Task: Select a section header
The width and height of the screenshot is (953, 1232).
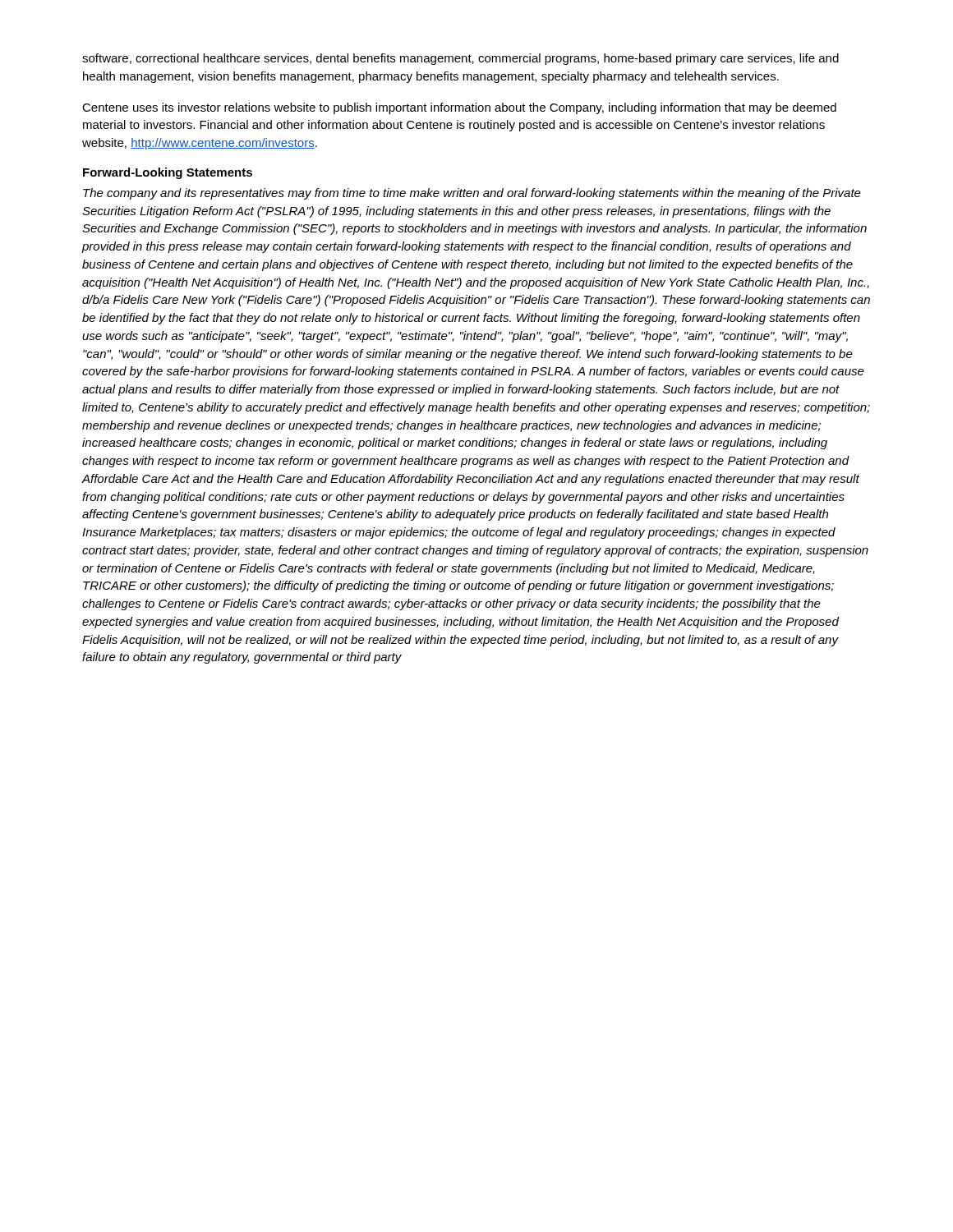Action: click(167, 172)
